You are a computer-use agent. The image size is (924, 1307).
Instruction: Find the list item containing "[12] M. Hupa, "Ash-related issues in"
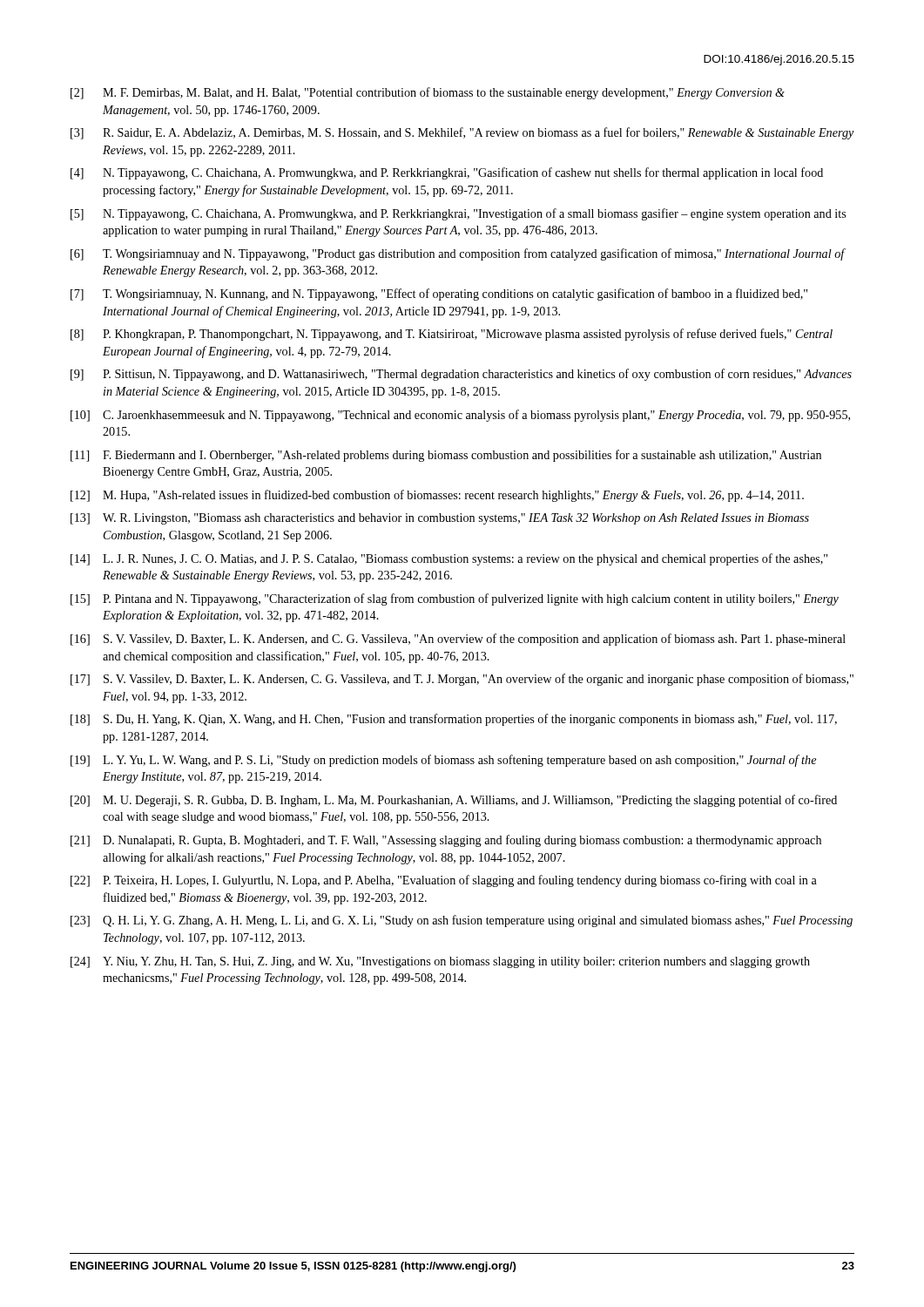pos(462,495)
